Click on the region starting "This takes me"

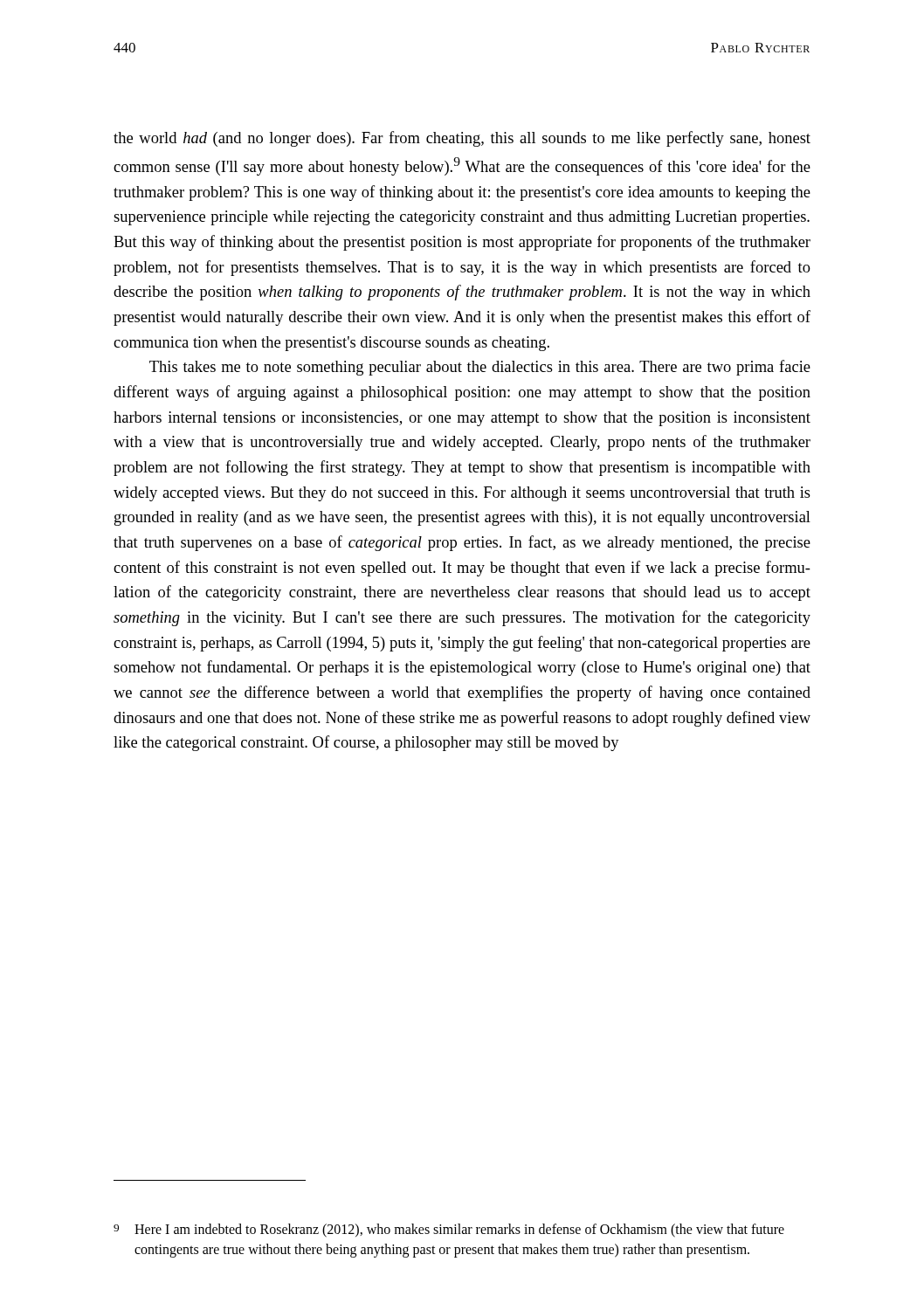462,555
